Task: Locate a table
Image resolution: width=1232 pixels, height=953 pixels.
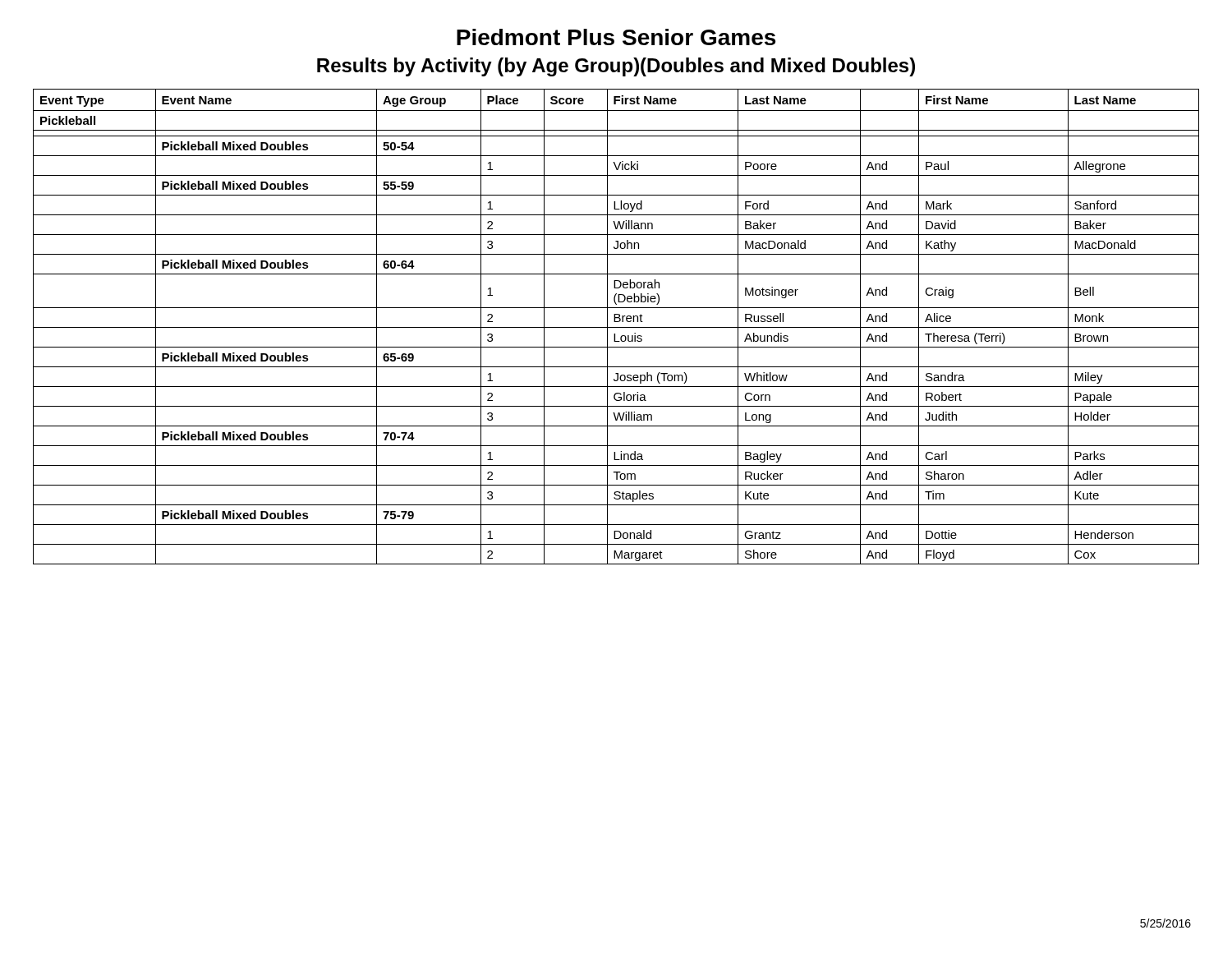Action: coord(616,327)
